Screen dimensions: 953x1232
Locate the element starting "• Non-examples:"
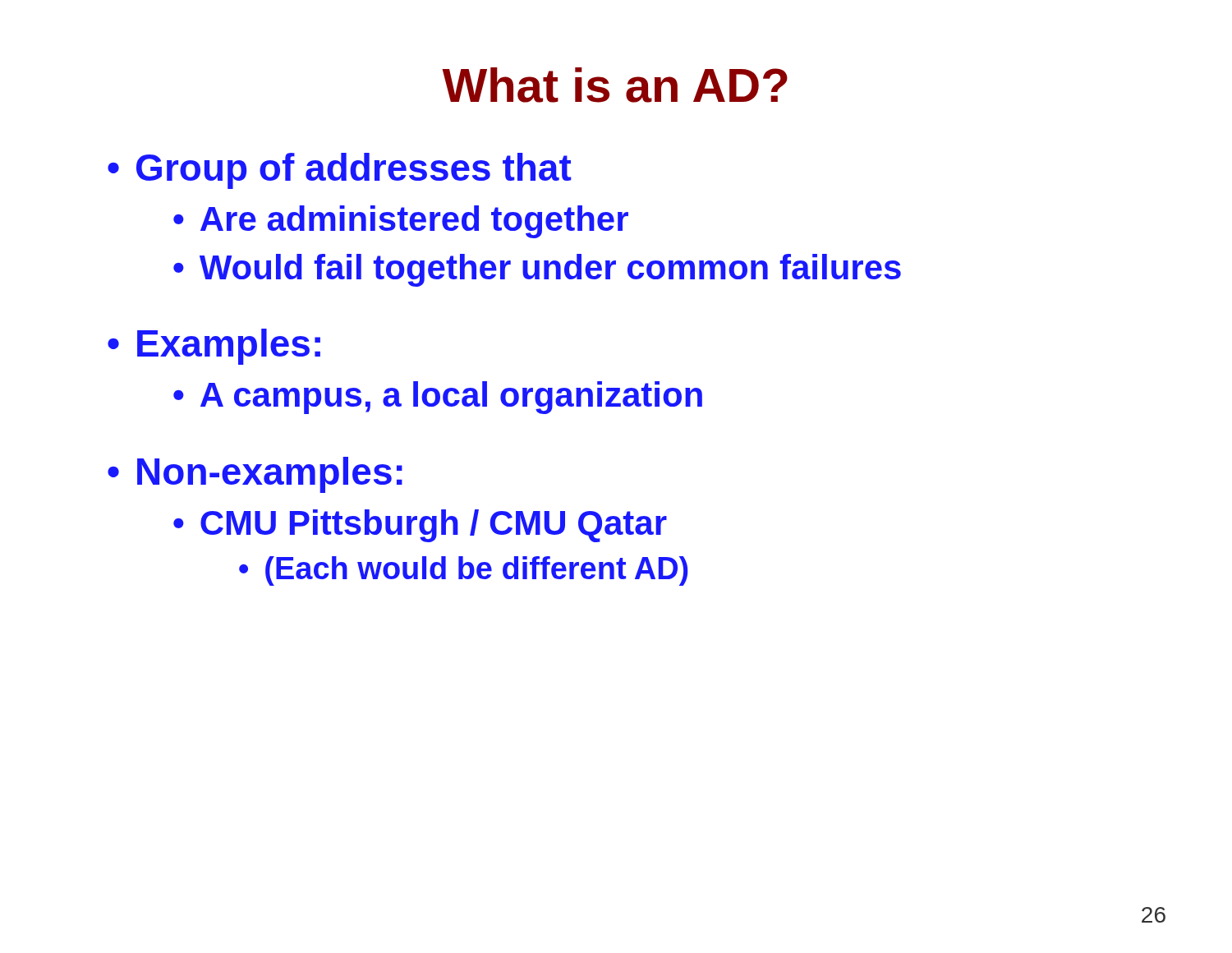[256, 472]
